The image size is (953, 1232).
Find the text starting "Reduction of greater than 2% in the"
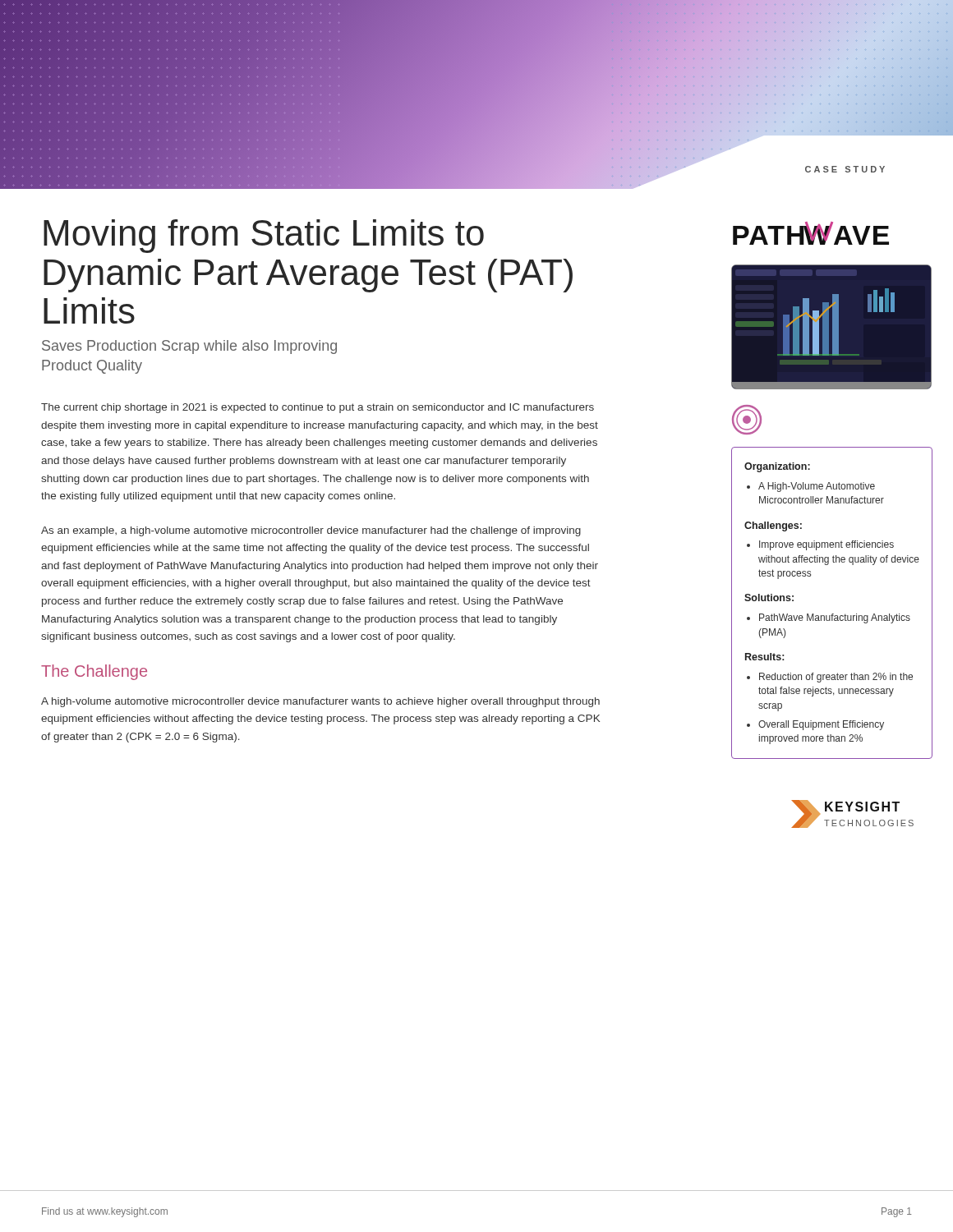pyautogui.click(x=836, y=691)
